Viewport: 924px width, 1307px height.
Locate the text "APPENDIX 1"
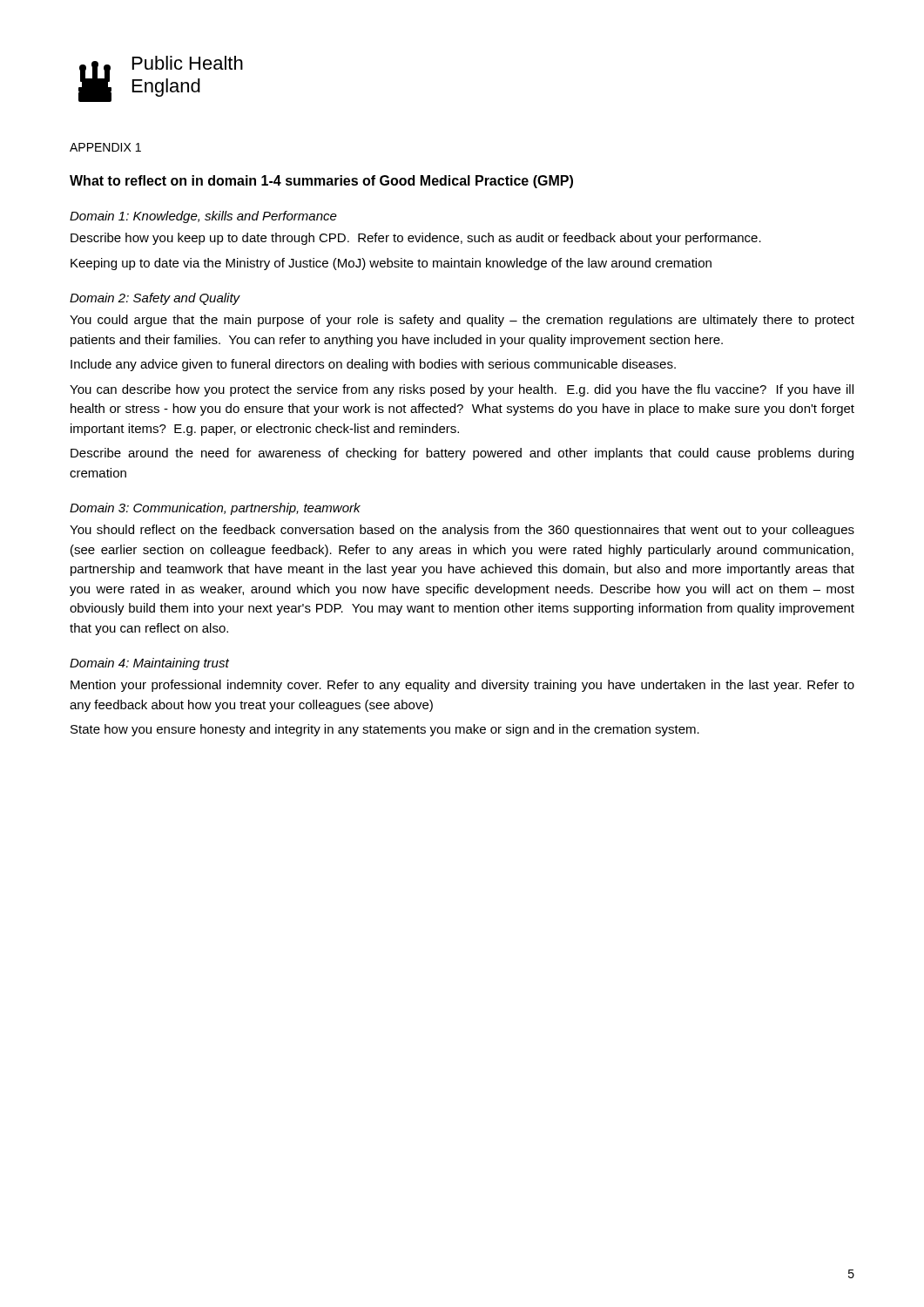[106, 147]
